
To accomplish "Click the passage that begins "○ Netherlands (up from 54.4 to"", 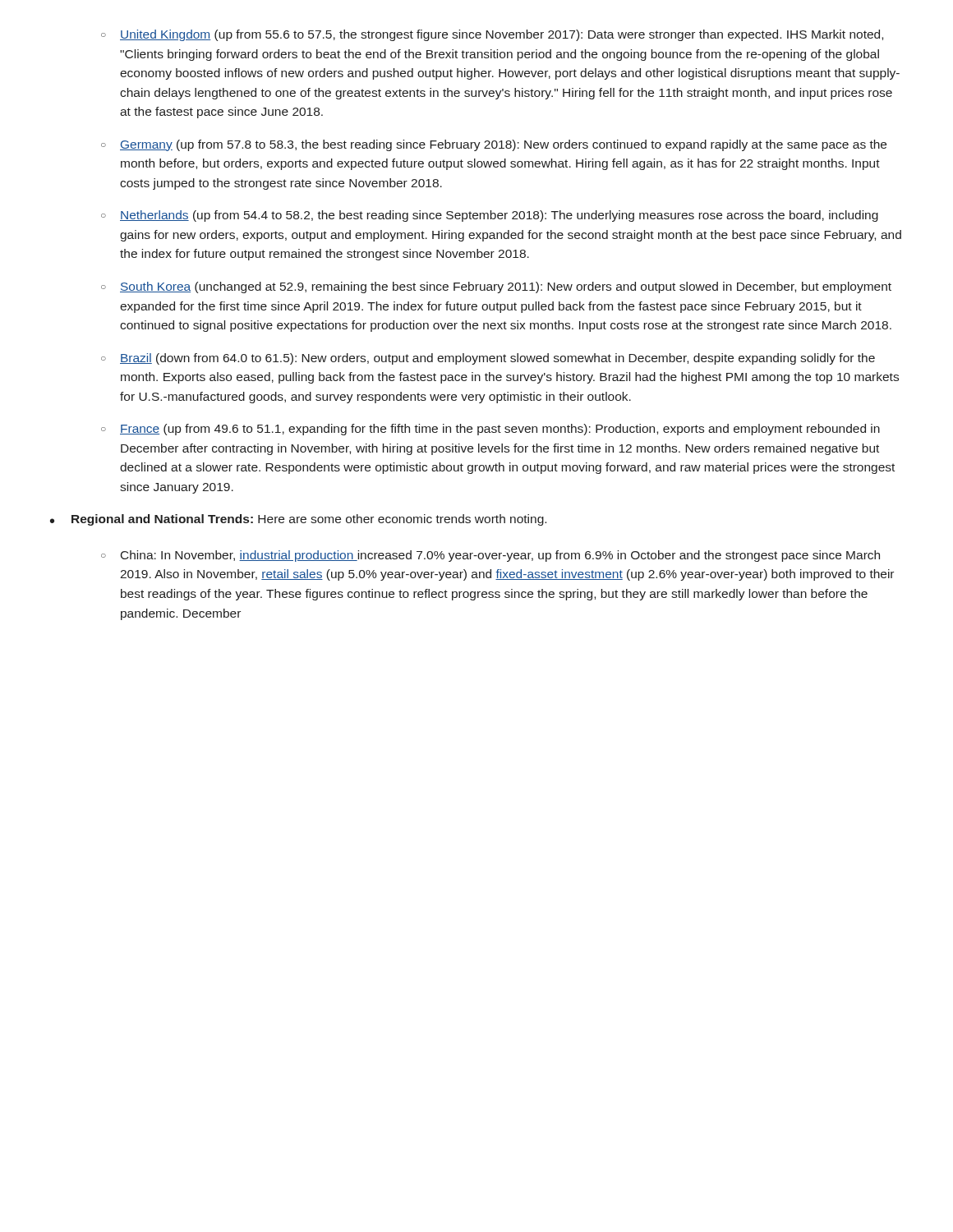I will [501, 234].
